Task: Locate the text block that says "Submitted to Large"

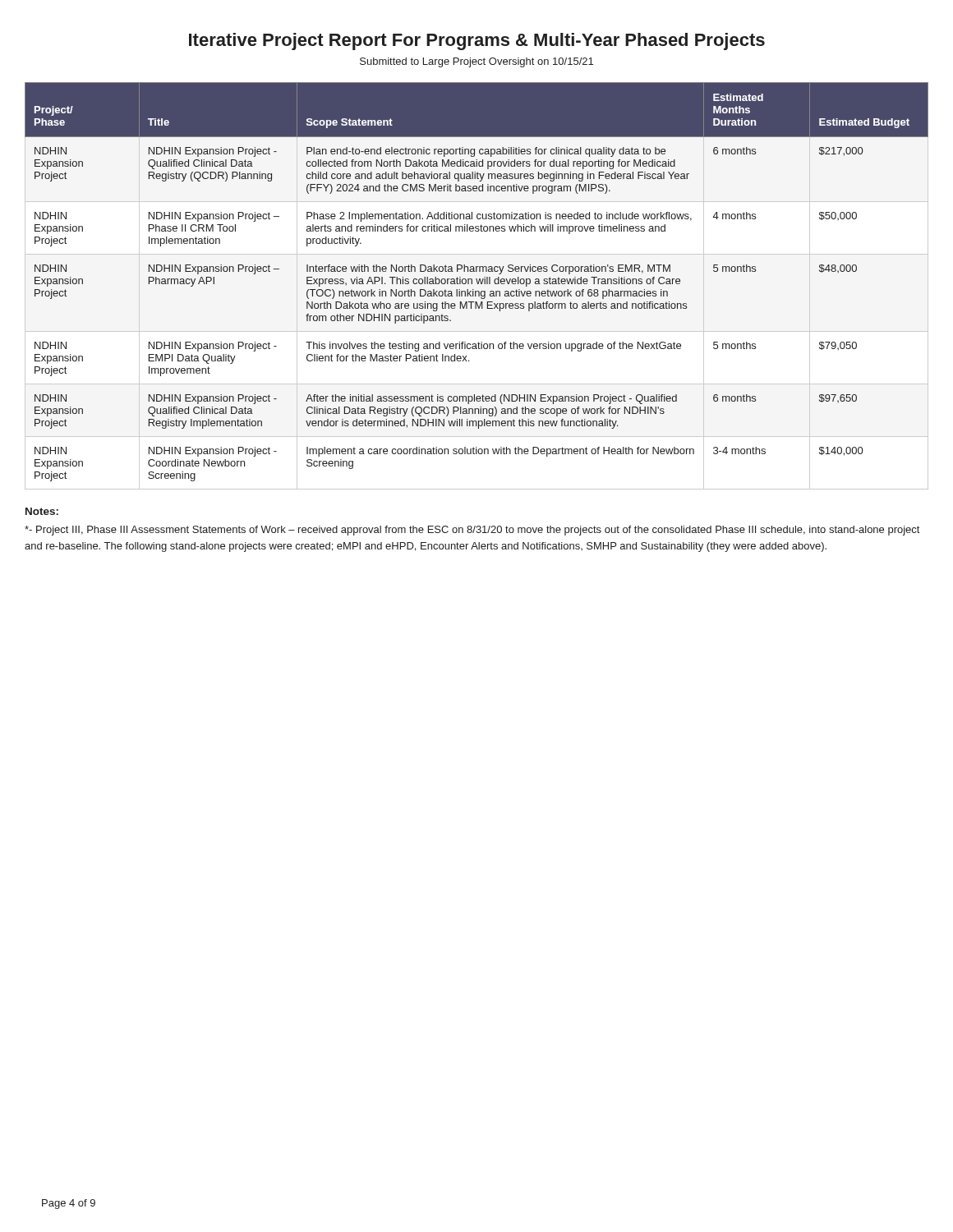Action: pos(476,61)
